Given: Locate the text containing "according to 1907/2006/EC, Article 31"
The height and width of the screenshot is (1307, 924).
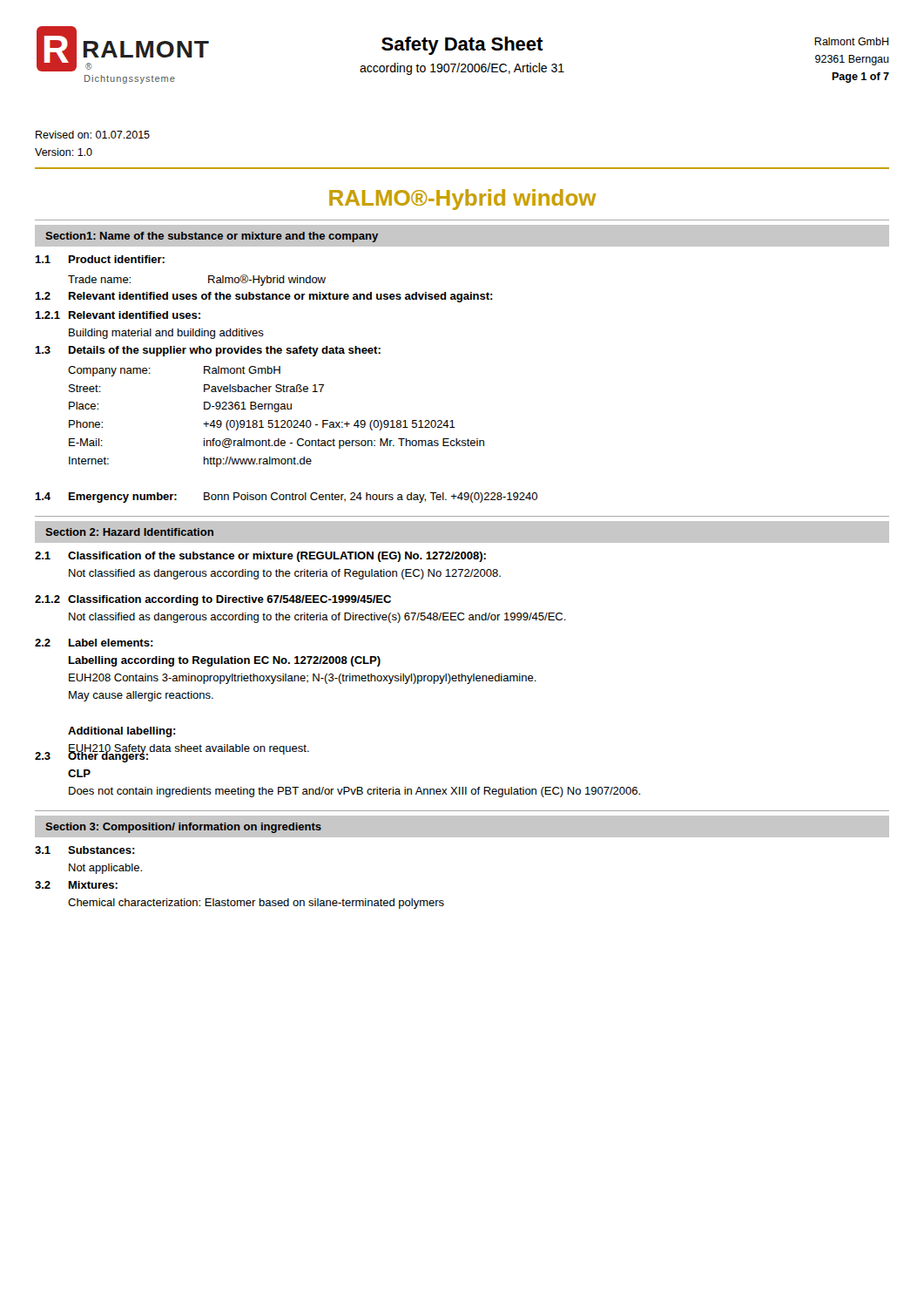Looking at the screenshot, I should (462, 68).
